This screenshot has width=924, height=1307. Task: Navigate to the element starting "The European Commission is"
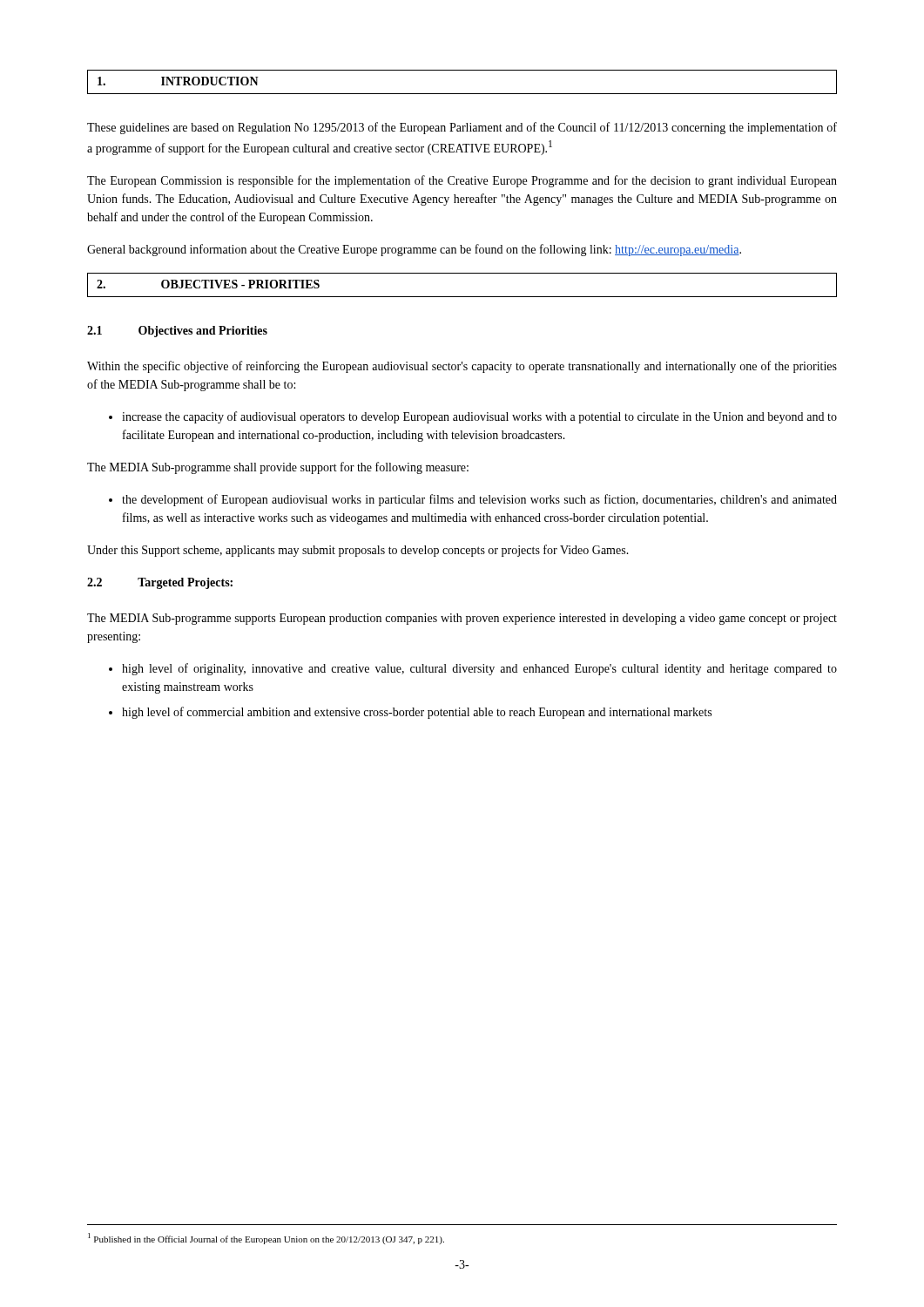point(462,199)
